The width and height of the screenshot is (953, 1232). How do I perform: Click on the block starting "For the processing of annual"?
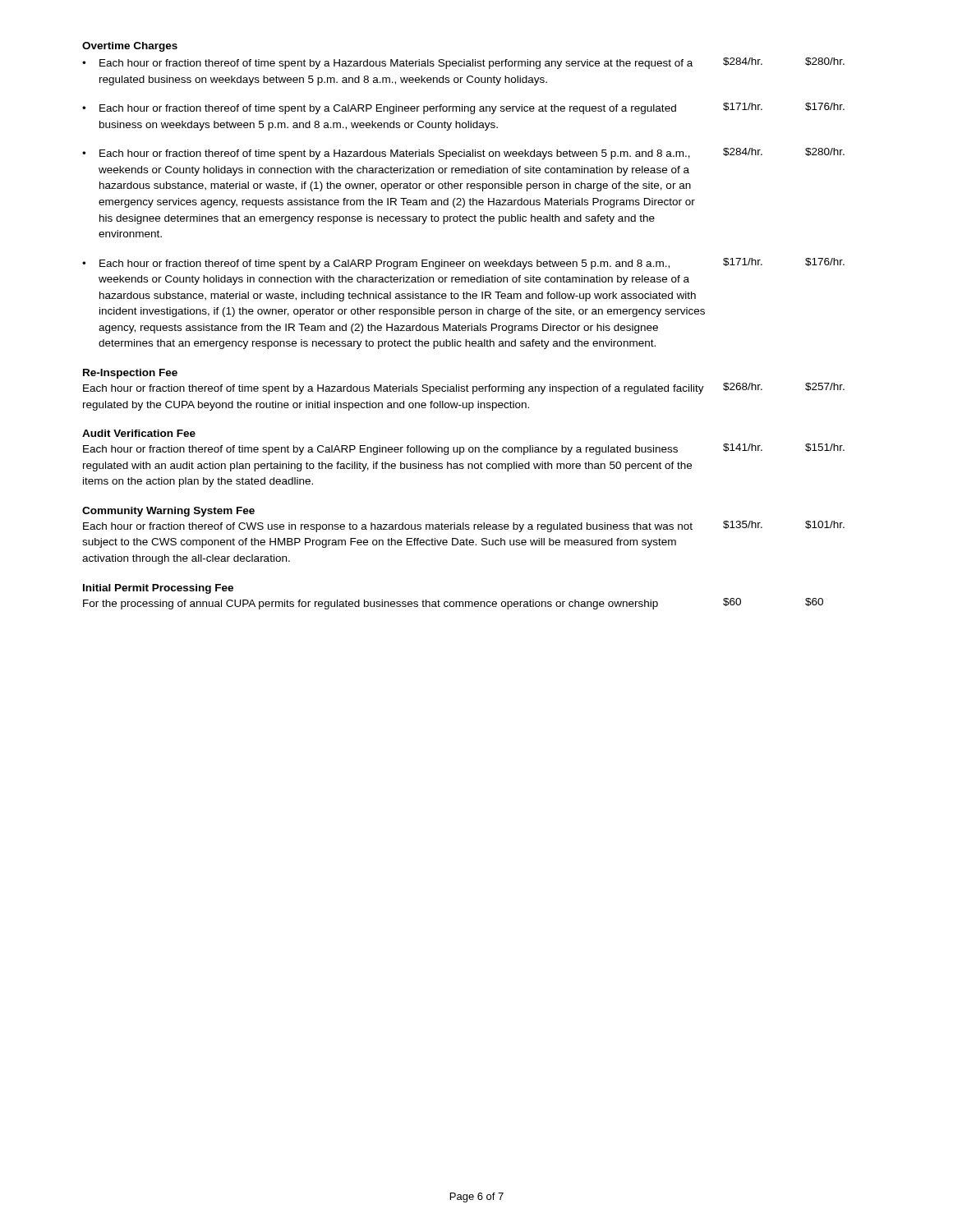(476, 603)
